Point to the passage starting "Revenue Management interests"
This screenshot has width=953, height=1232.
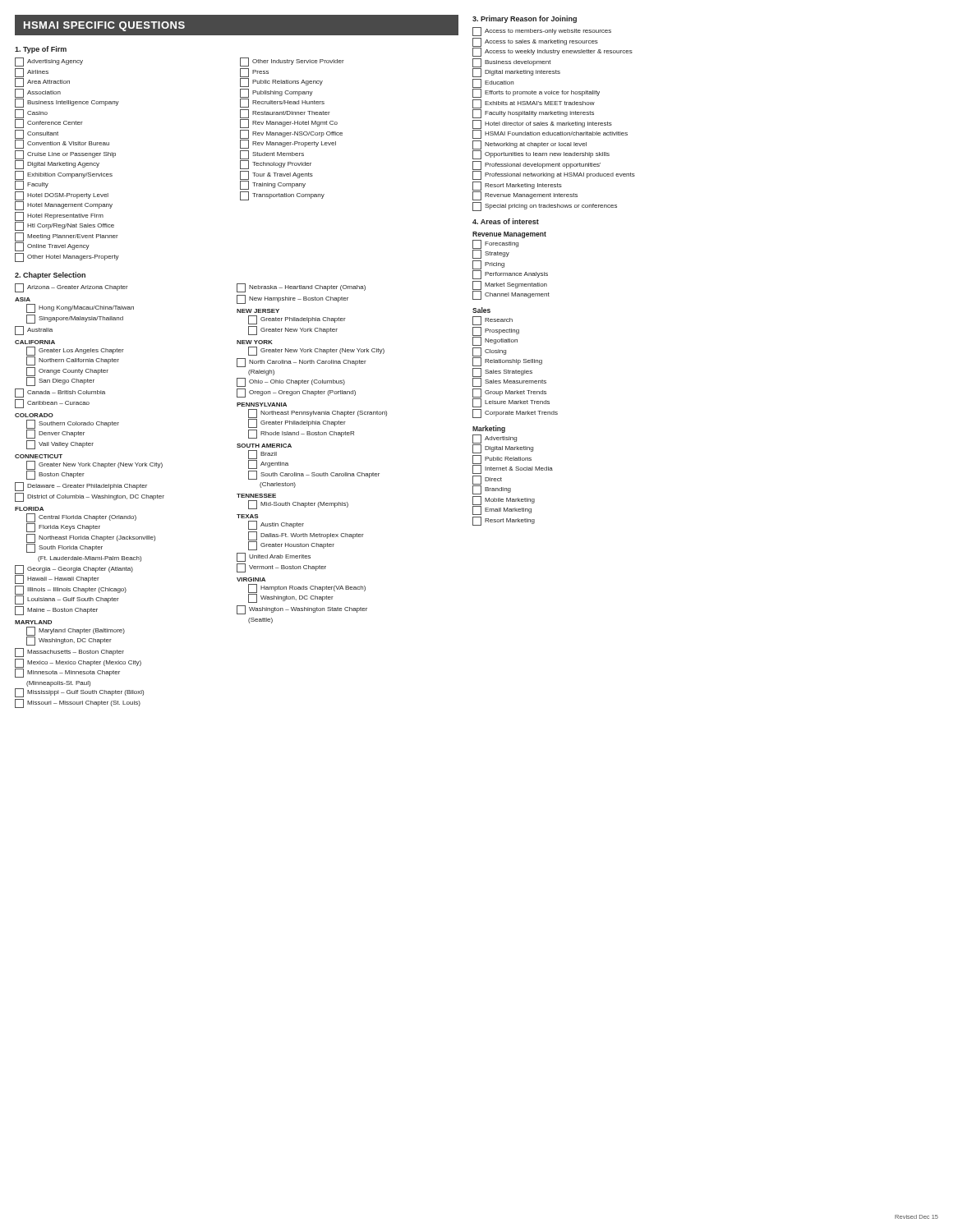click(x=525, y=196)
